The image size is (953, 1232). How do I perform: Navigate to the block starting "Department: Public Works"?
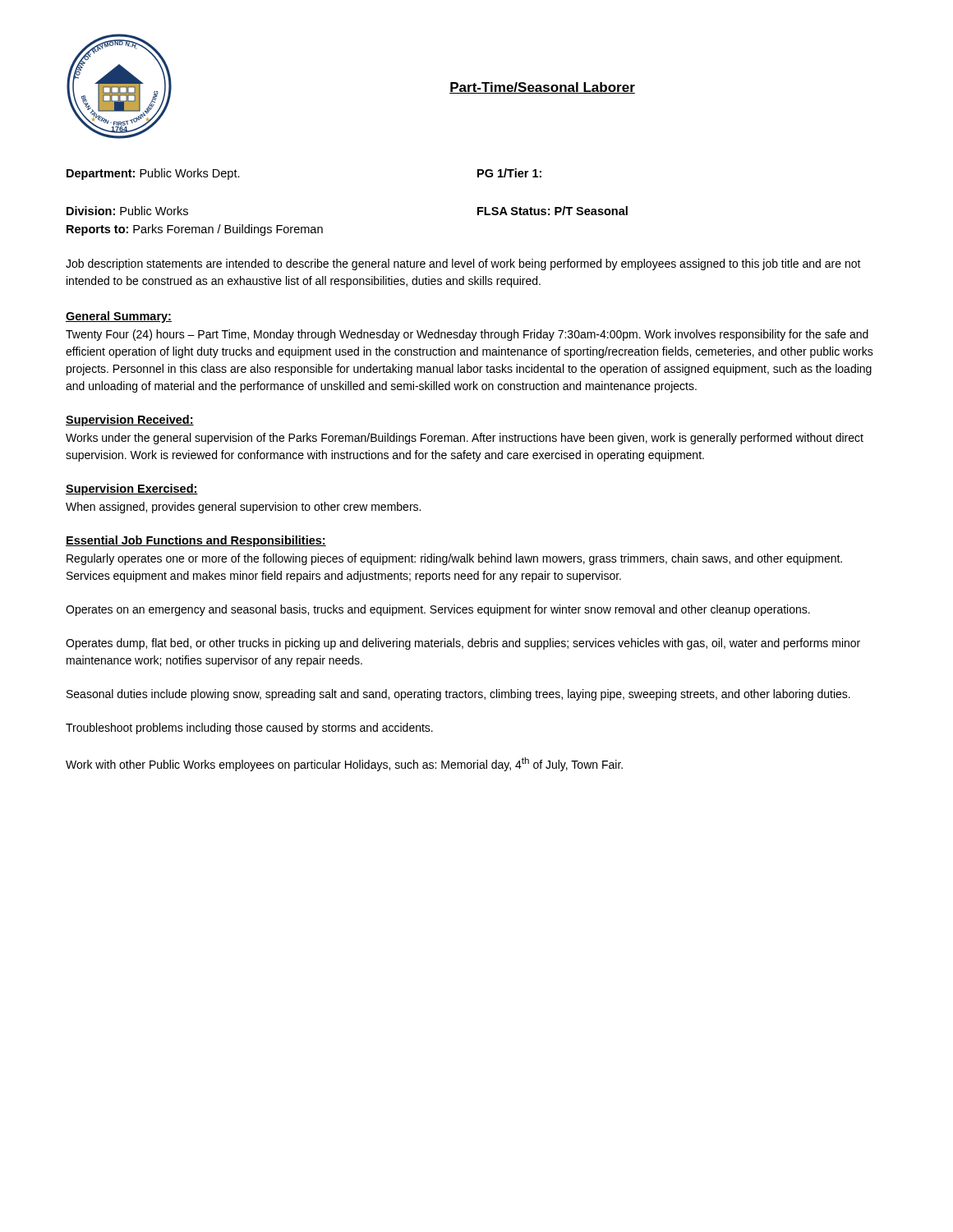point(153,173)
